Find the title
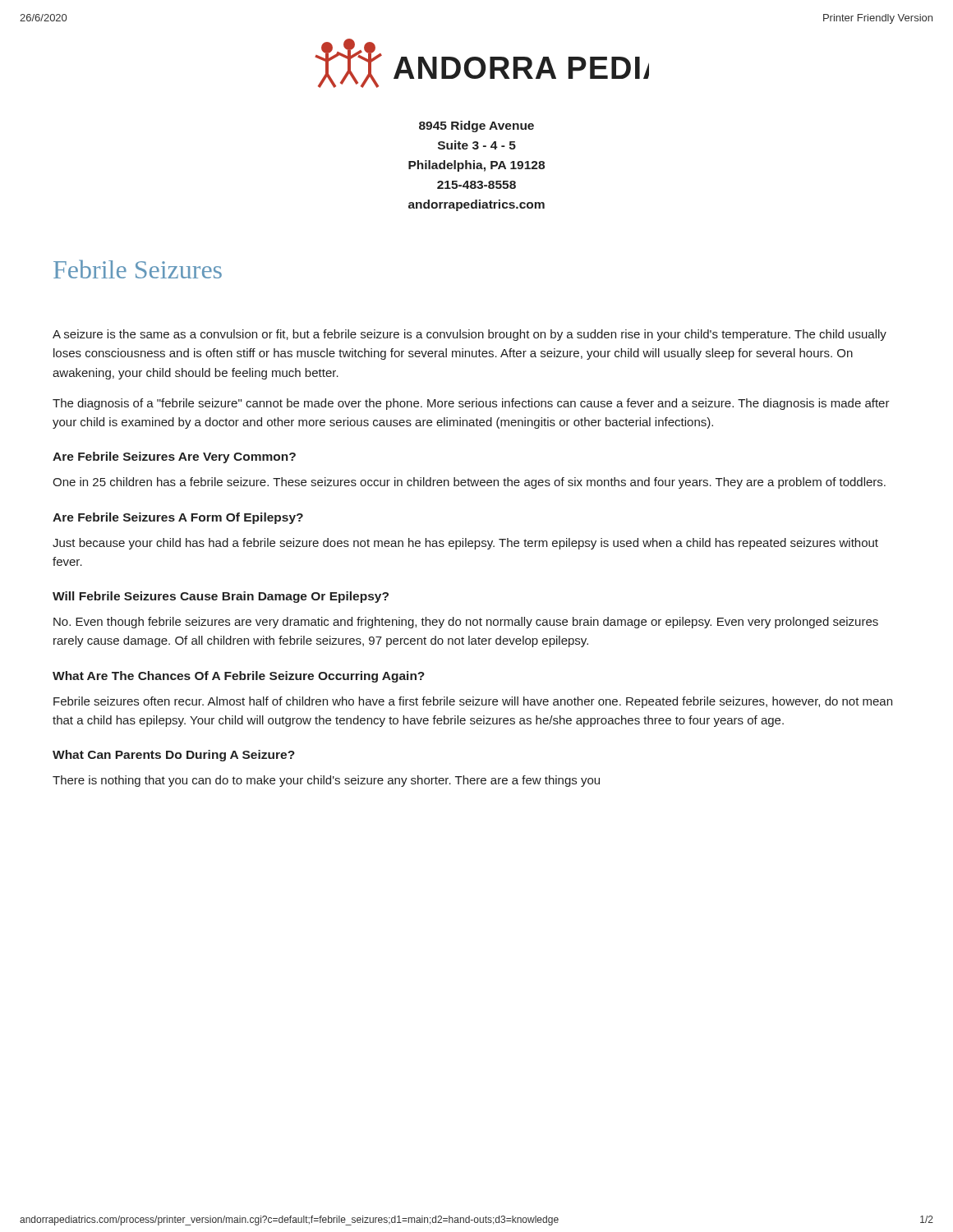The image size is (953, 1232). [x=476, y=270]
